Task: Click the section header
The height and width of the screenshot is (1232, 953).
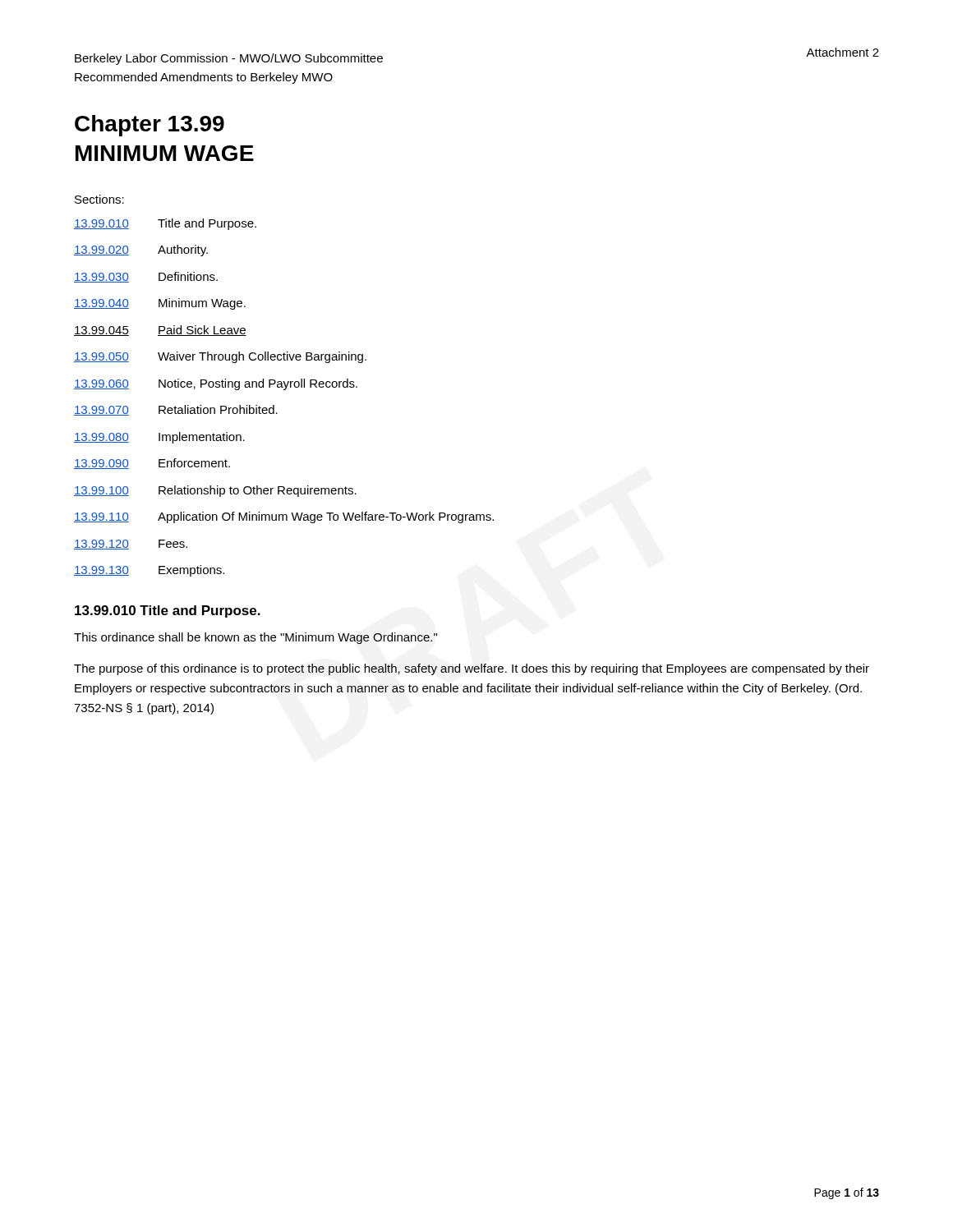Action: click(476, 611)
